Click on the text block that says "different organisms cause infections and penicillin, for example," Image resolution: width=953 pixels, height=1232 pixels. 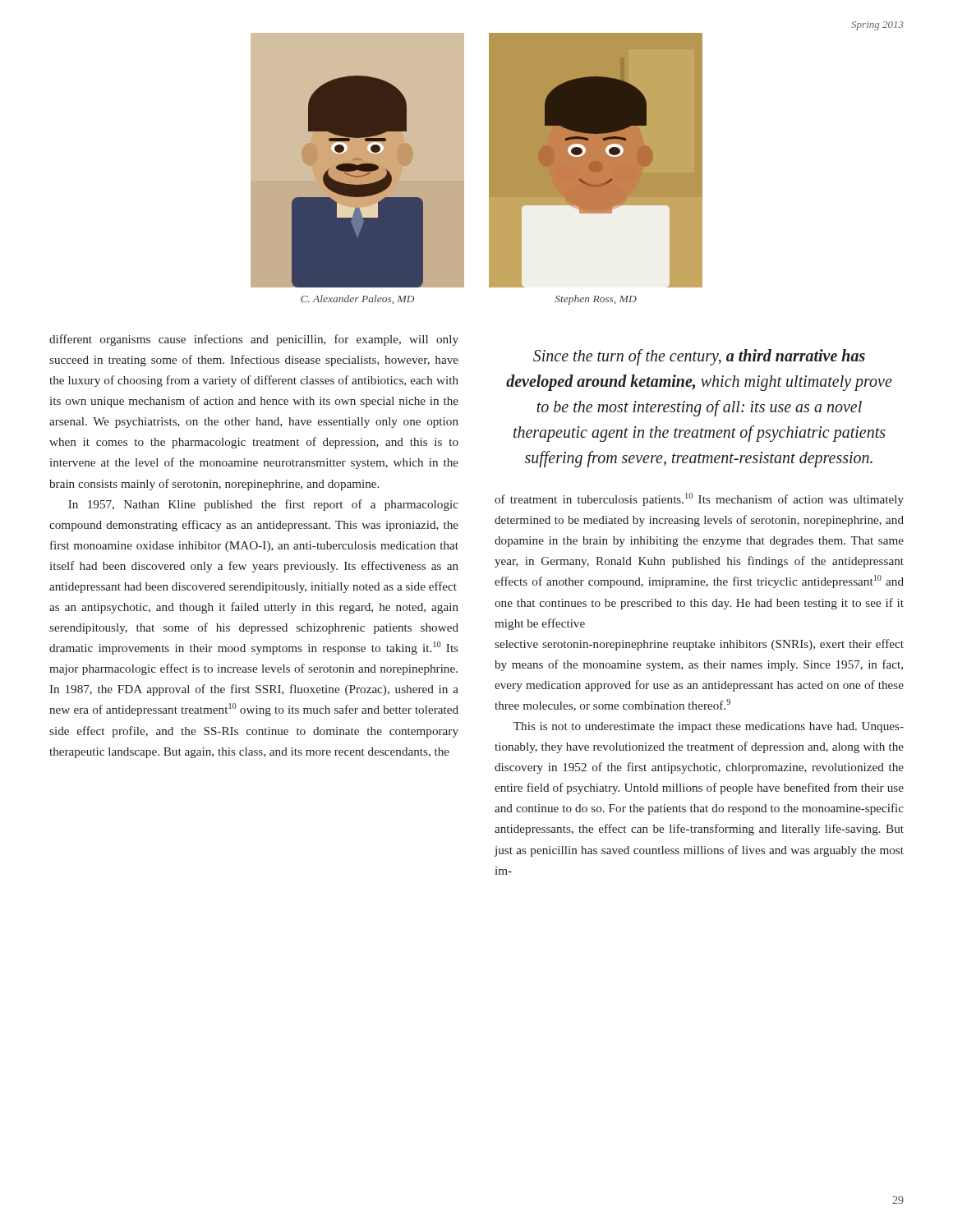[254, 411]
